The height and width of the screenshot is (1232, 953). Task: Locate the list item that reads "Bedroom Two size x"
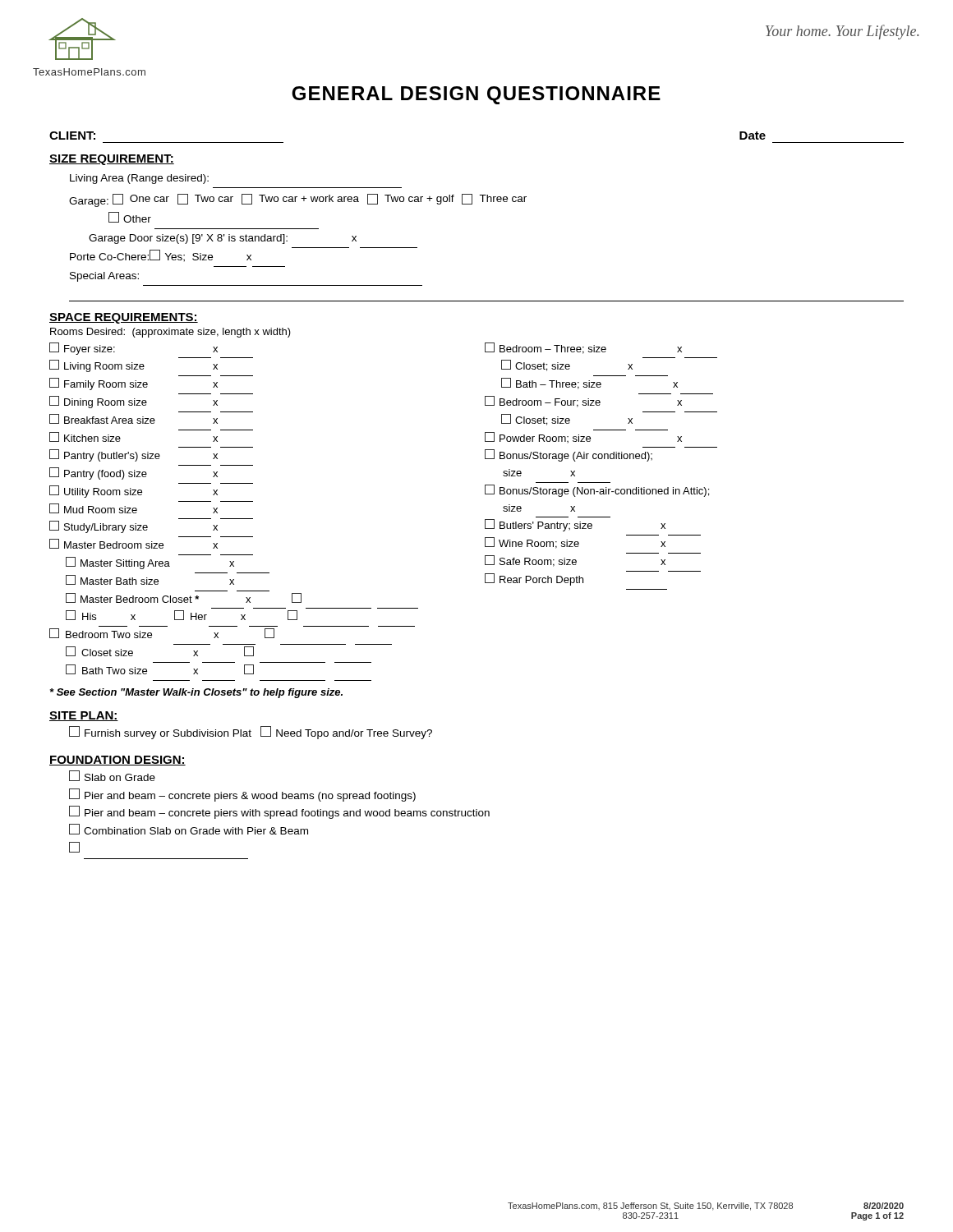point(221,636)
